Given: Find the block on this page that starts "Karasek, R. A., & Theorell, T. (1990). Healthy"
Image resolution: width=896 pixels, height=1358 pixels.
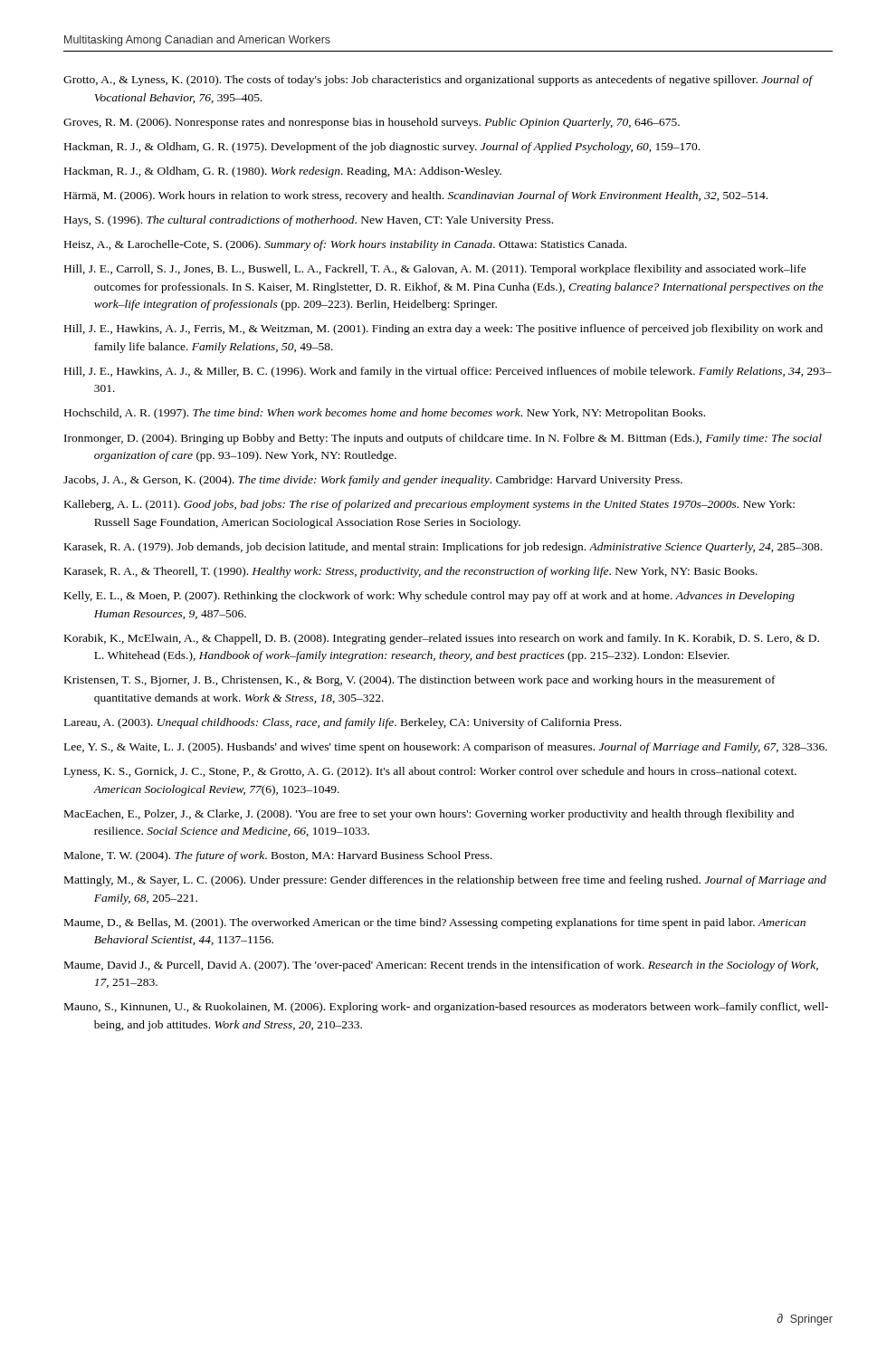Looking at the screenshot, I should pos(411,571).
